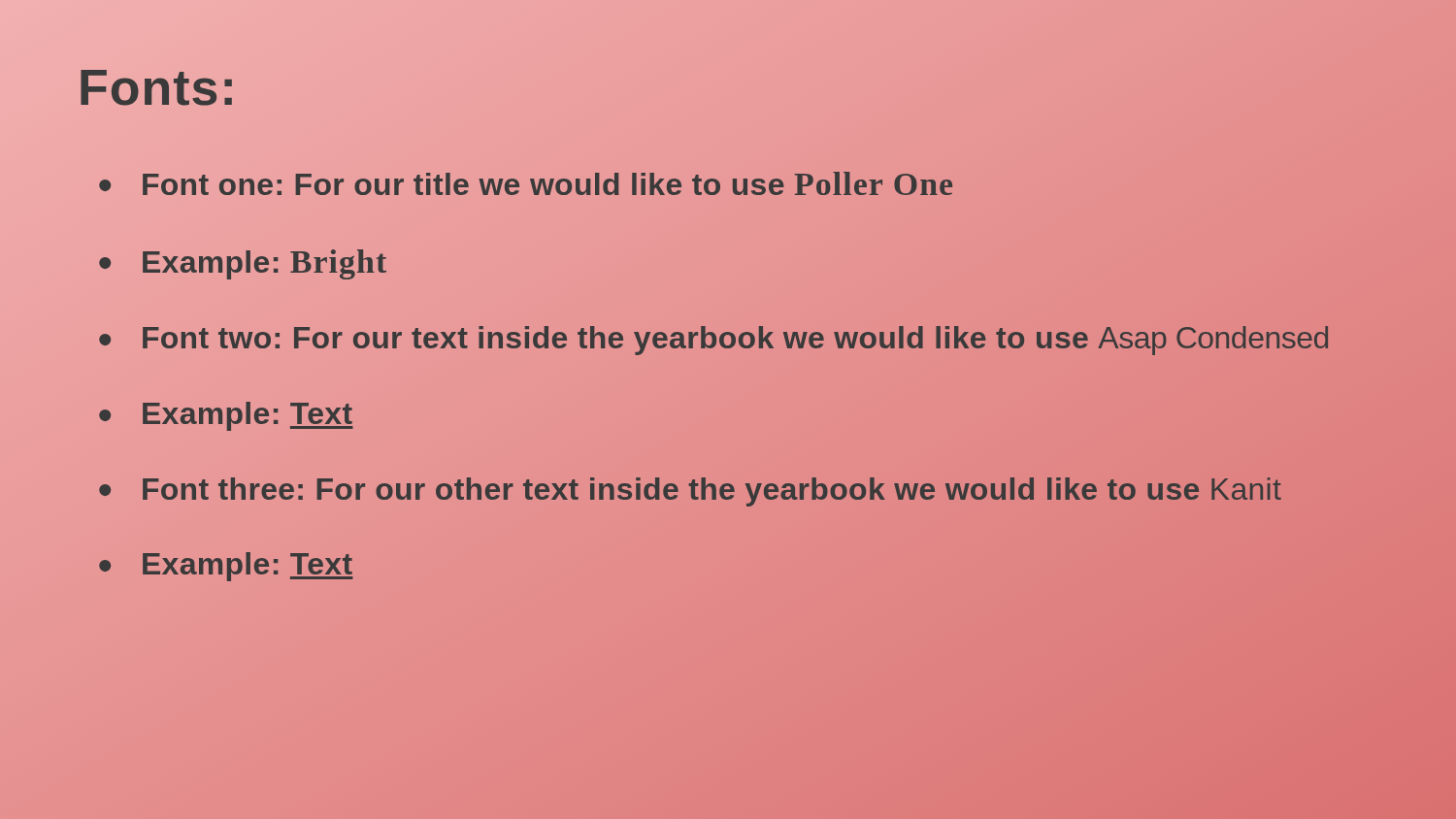The image size is (1456, 819).
Task: Select the region starting "● Font two: For our text inside"
Action: [x=713, y=339]
